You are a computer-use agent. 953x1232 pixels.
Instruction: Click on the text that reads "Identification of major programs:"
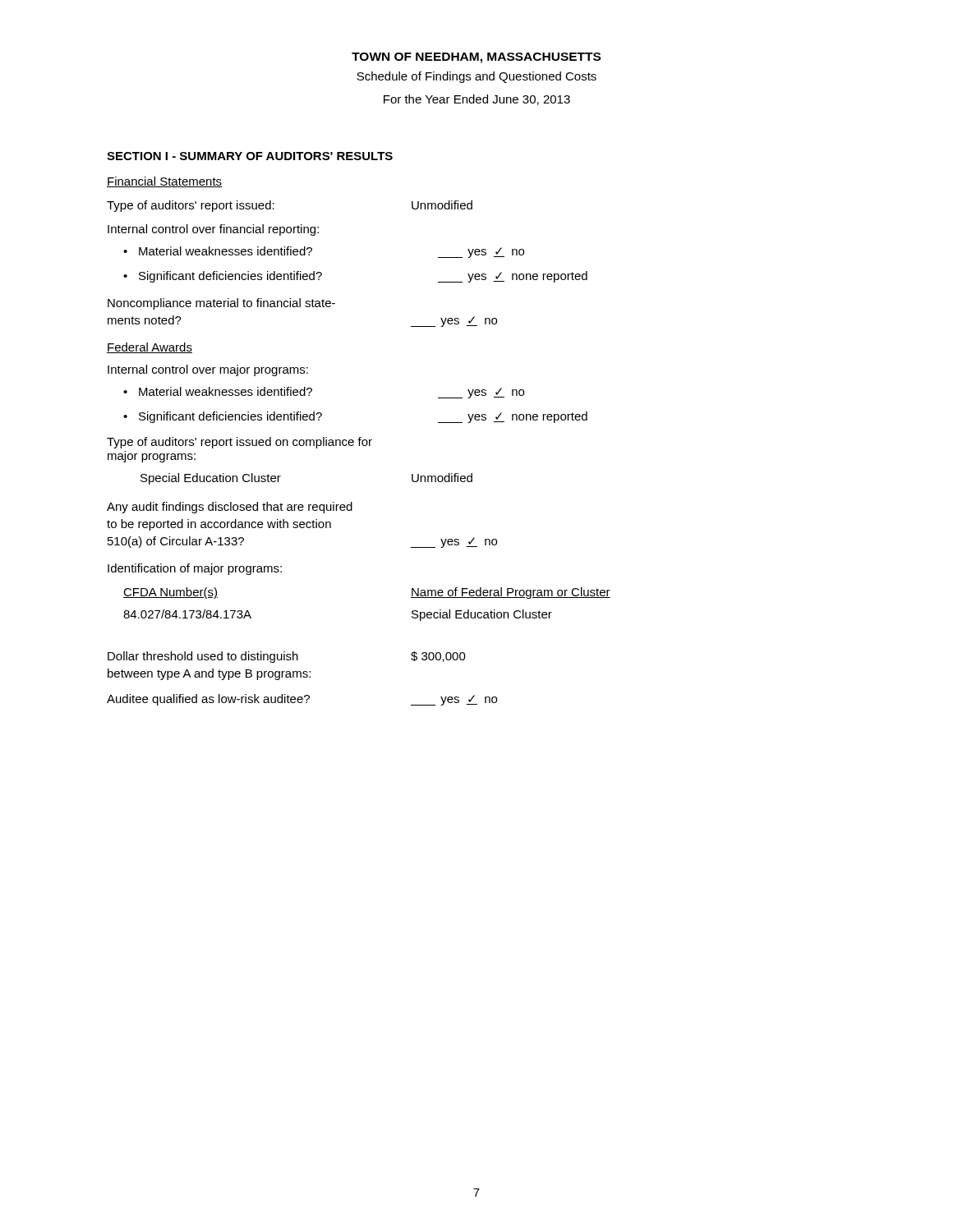pyautogui.click(x=195, y=568)
